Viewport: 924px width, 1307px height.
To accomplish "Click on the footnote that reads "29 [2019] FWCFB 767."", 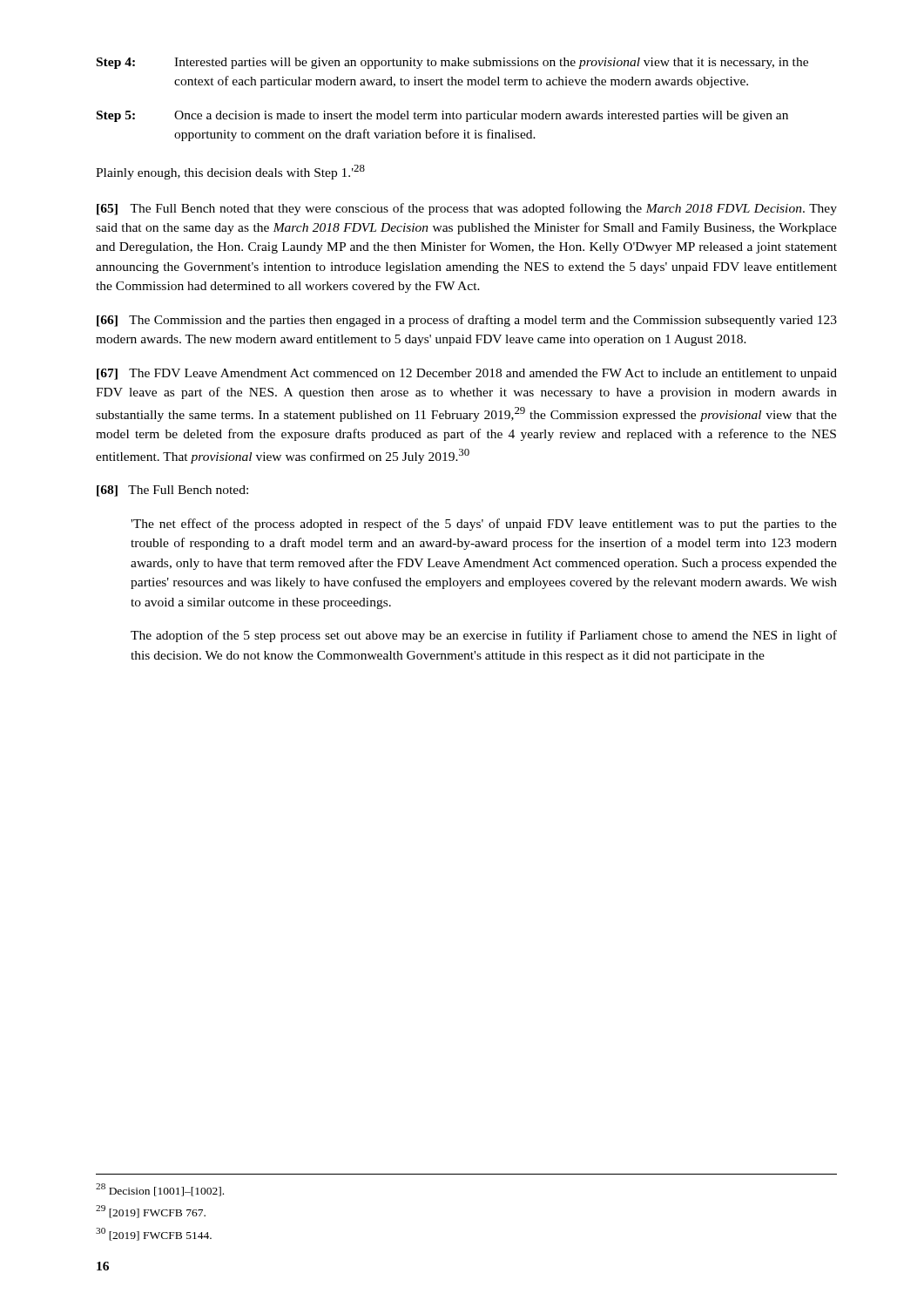I will point(151,1211).
